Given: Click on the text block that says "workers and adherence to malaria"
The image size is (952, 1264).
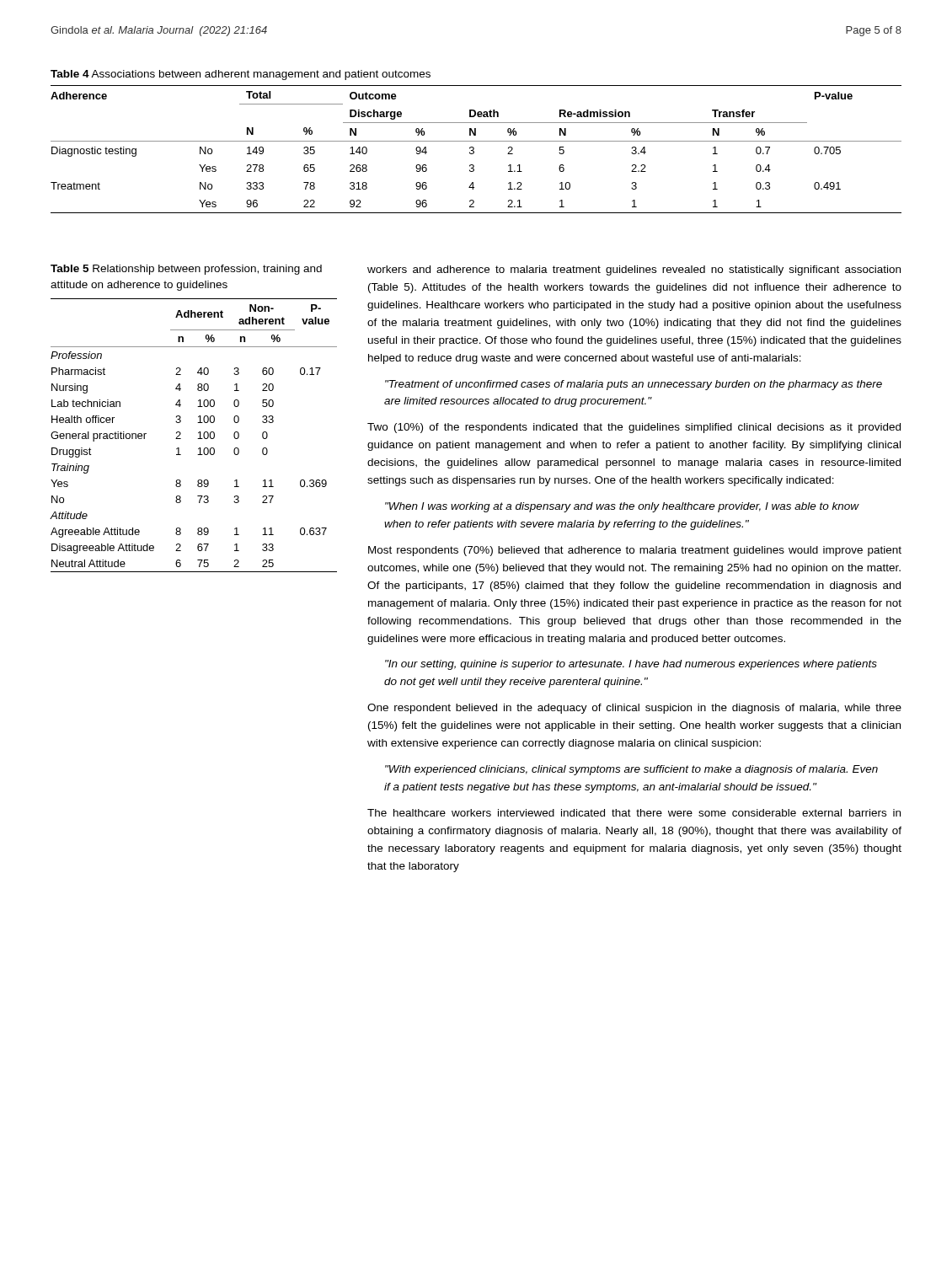Looking at the screenshot, I should pos(634,314).
